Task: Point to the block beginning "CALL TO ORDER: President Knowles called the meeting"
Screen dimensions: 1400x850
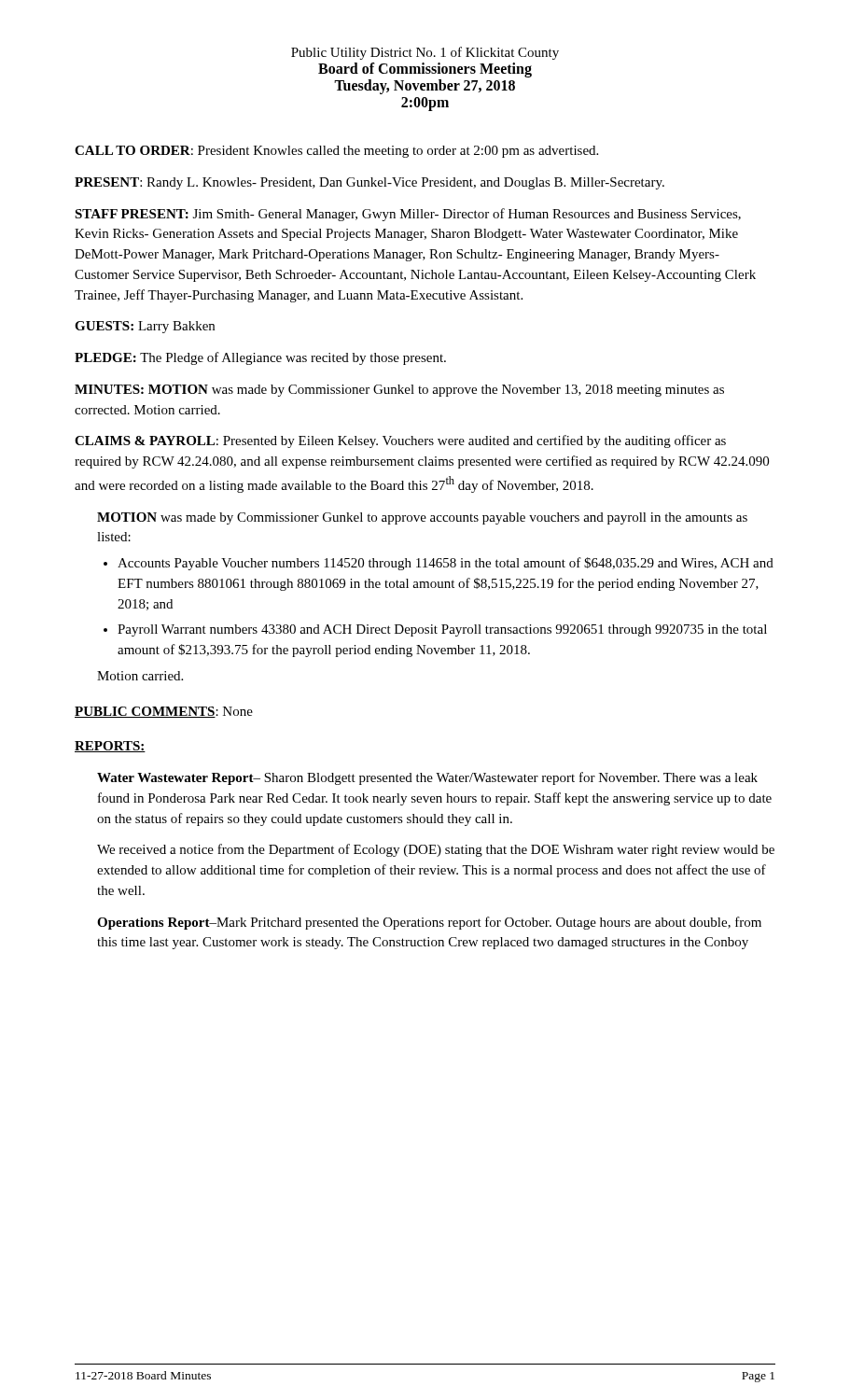Action: [337, 150]
